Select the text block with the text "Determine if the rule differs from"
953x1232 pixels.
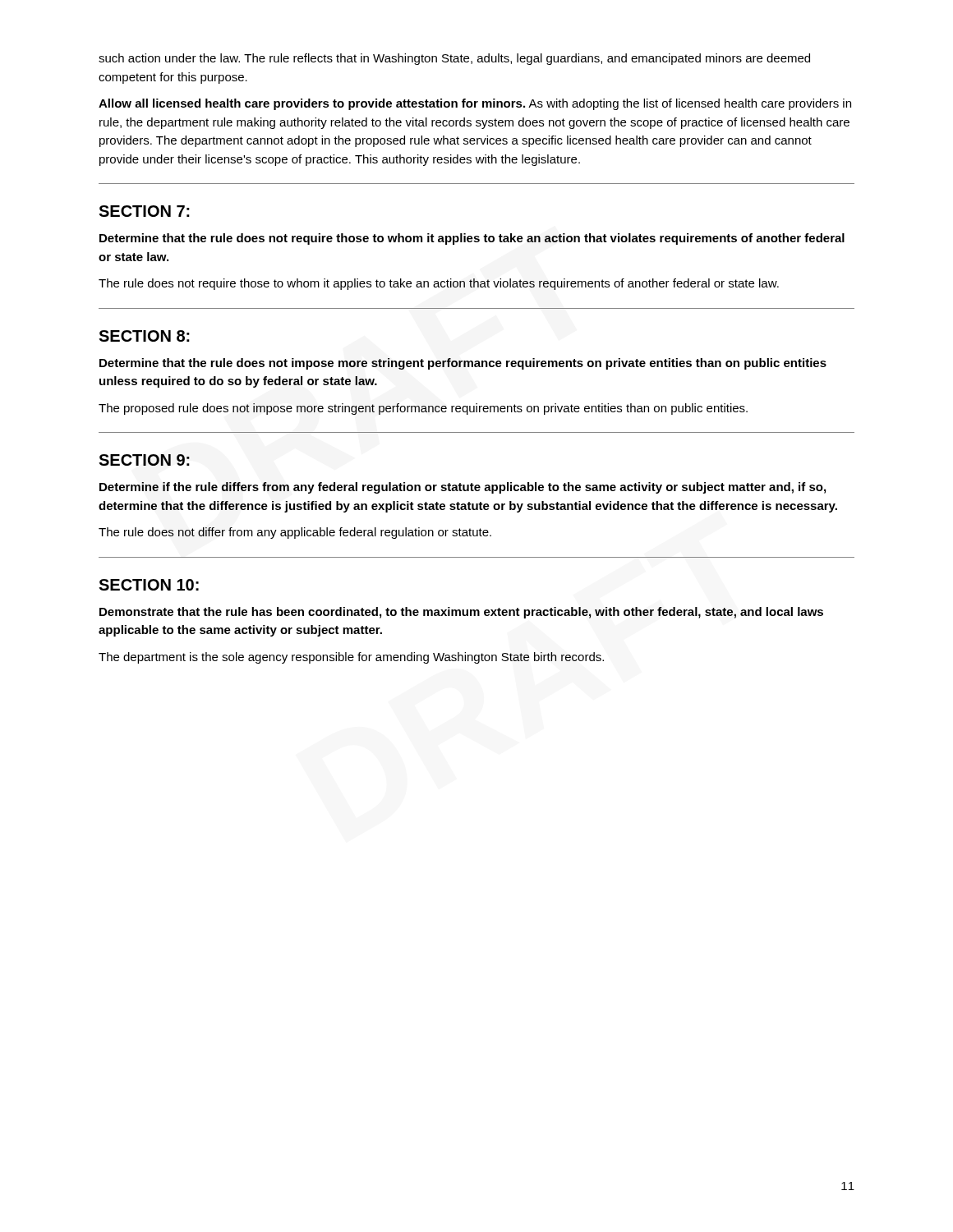468,496
